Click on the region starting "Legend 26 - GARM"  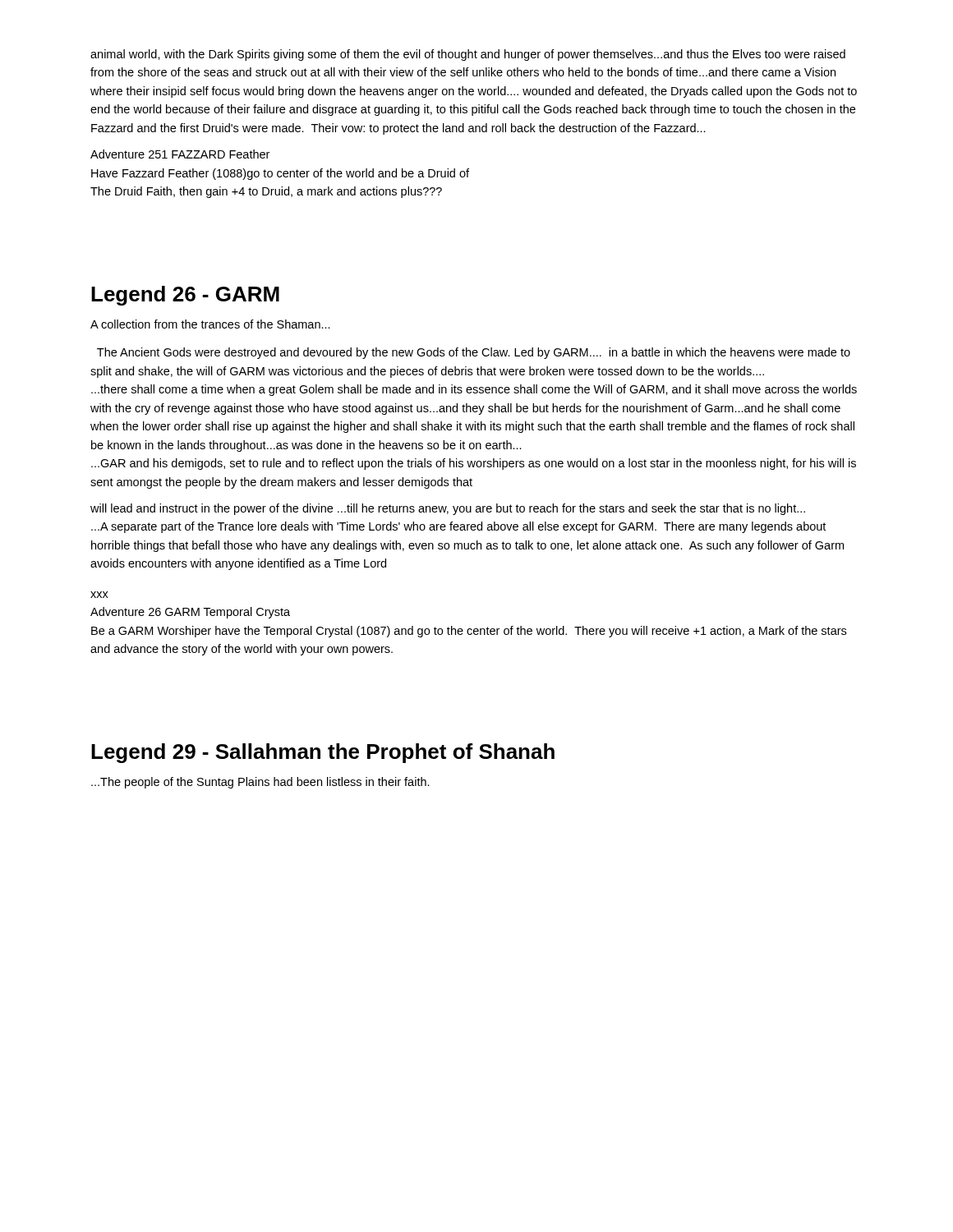pyautogui.click(x=185, y=294)
